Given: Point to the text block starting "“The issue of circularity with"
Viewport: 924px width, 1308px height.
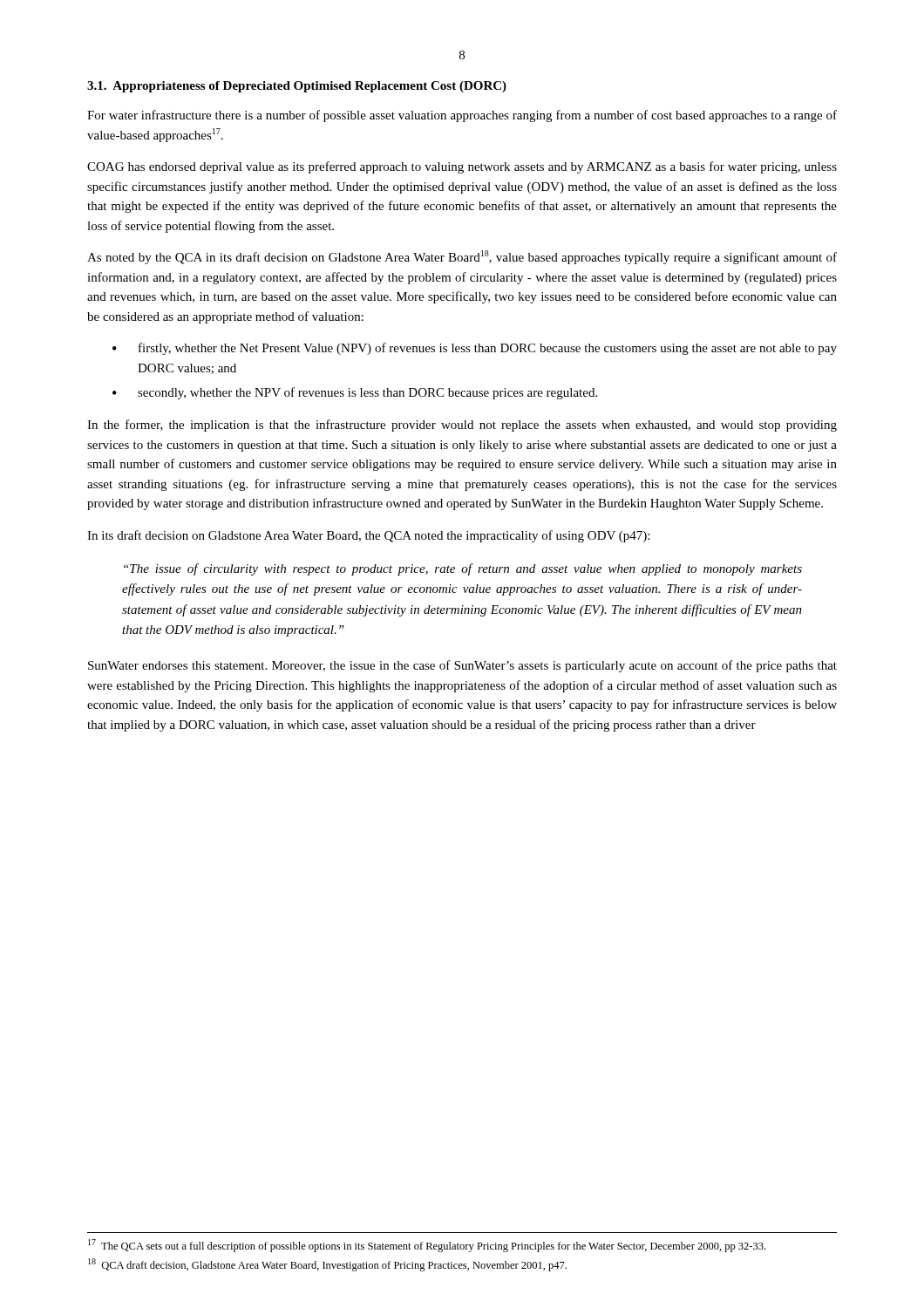Looking at the screenshot, I should pos(462,599).
